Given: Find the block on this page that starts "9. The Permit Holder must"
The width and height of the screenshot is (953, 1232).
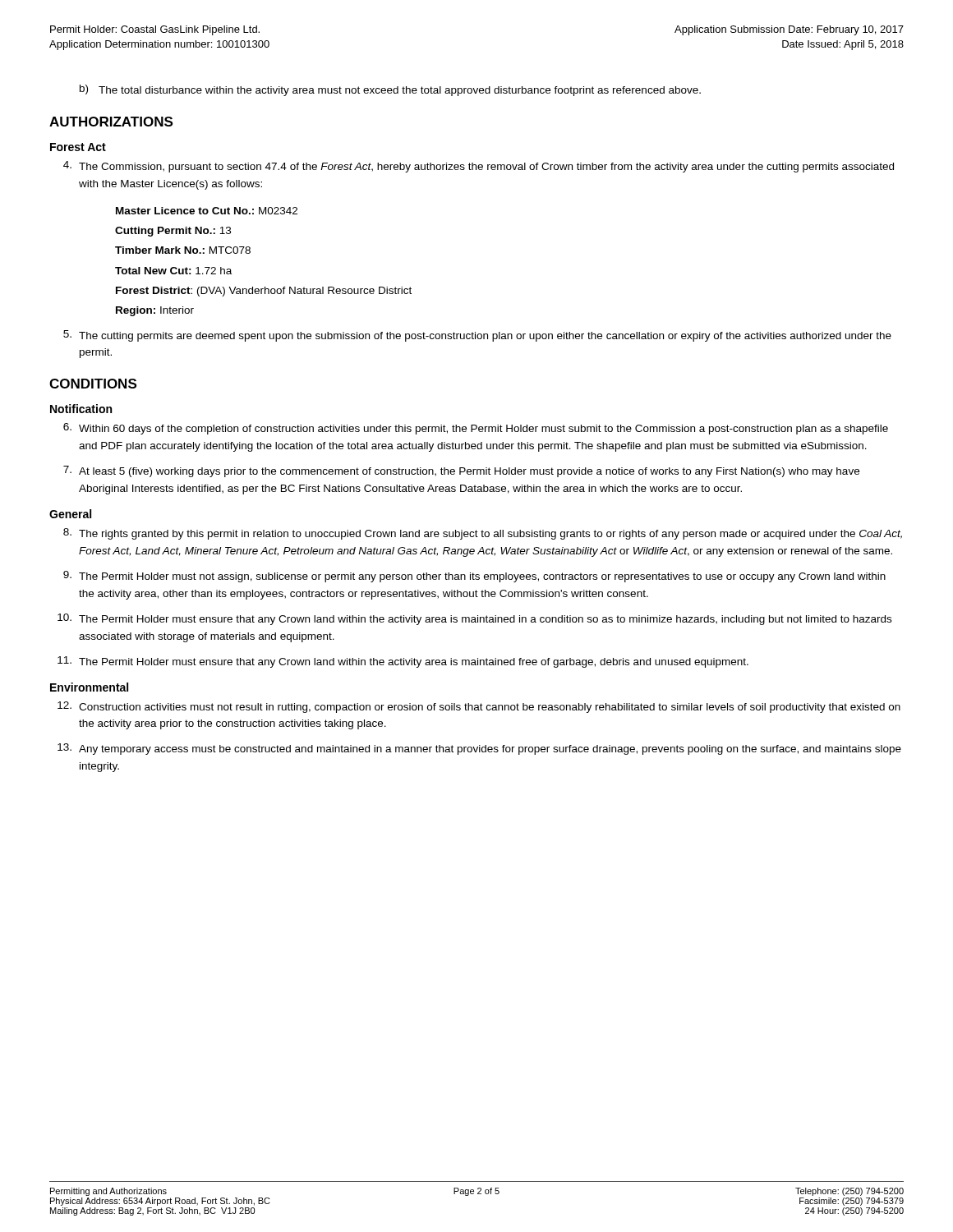Looking at the screenshot, I should [x=476, y=586].
